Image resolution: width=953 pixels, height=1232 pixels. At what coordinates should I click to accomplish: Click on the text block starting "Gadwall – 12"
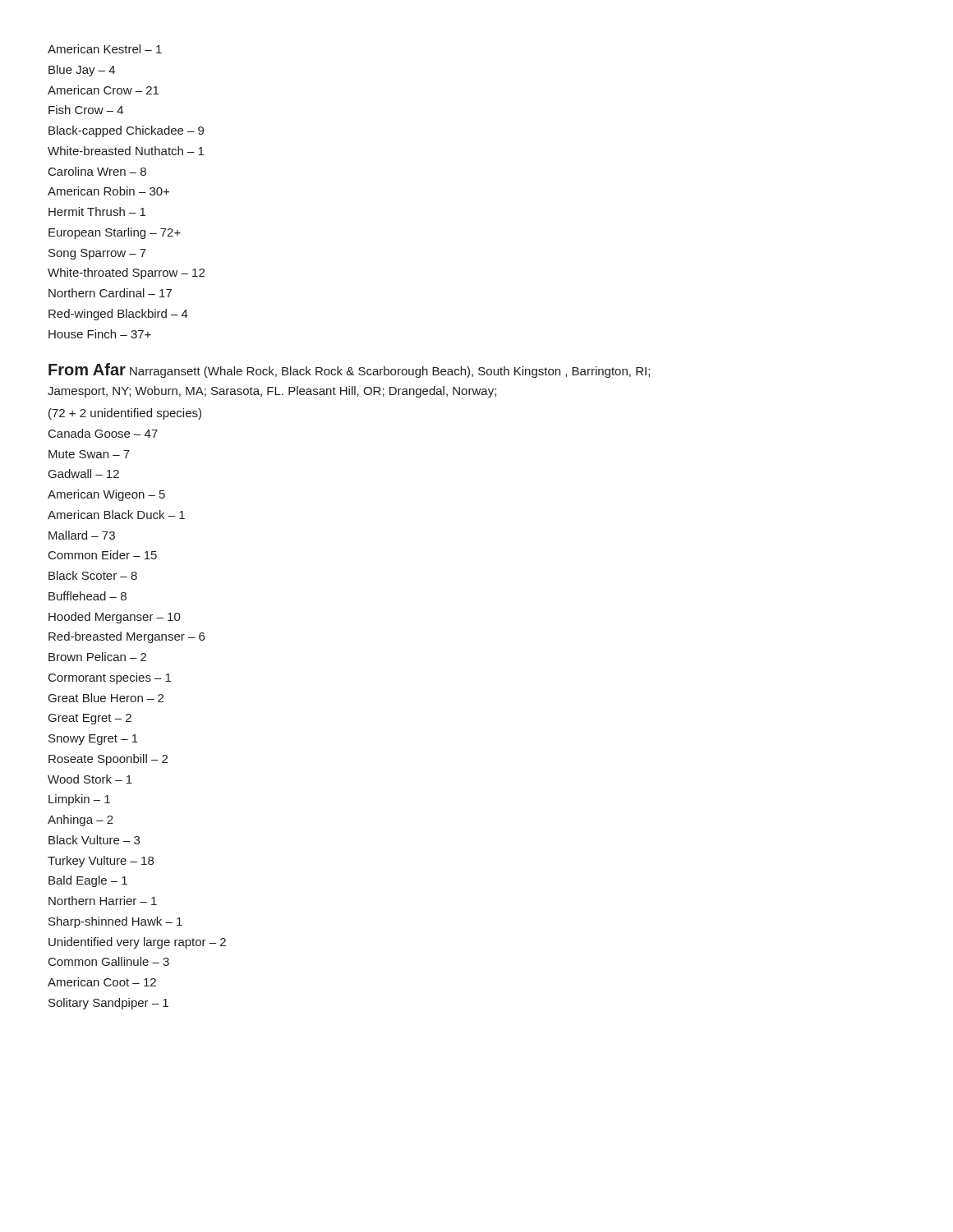[x=84, y=473]
